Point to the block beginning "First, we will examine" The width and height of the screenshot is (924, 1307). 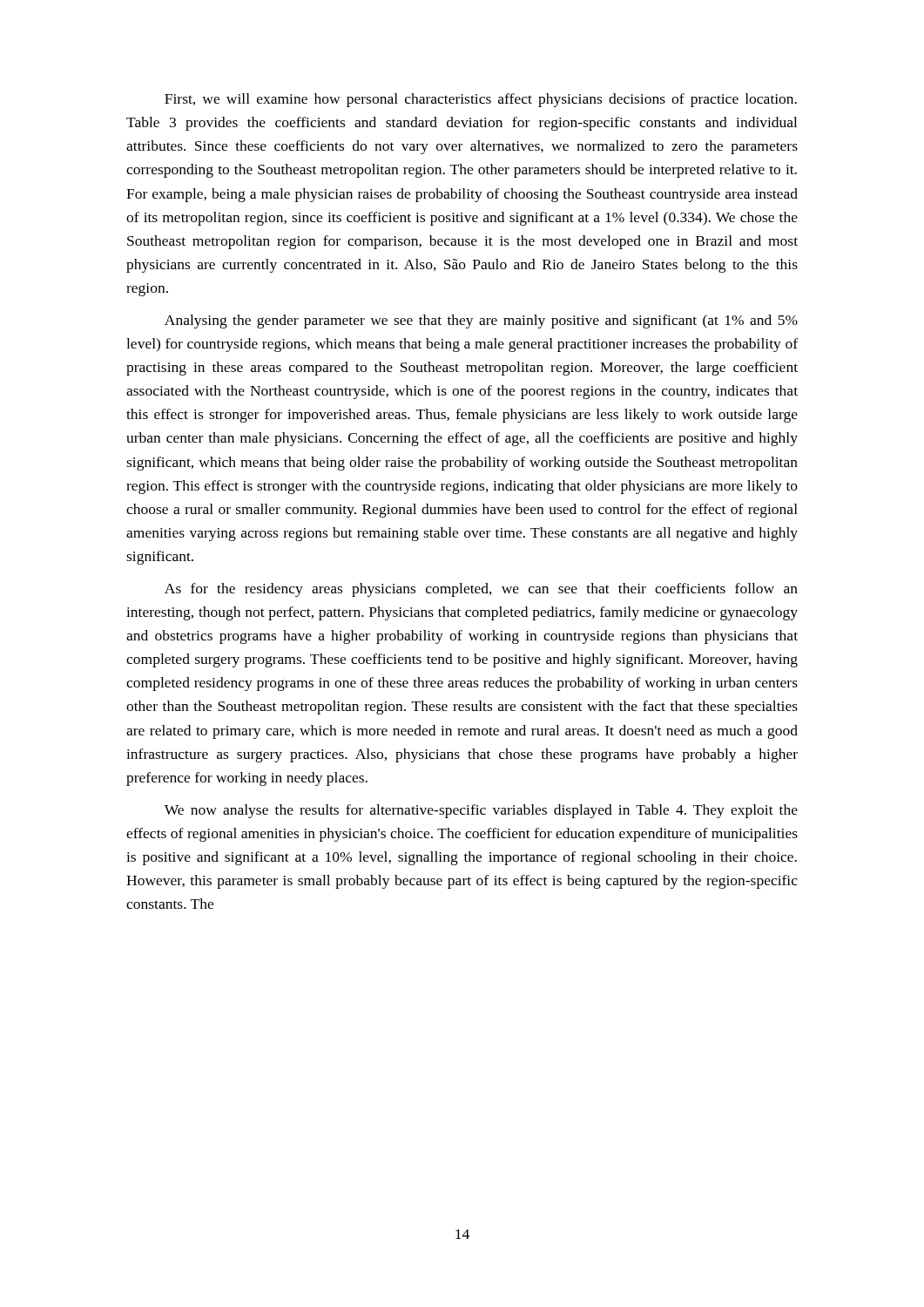pyautogui.click(x=462, y=193)
